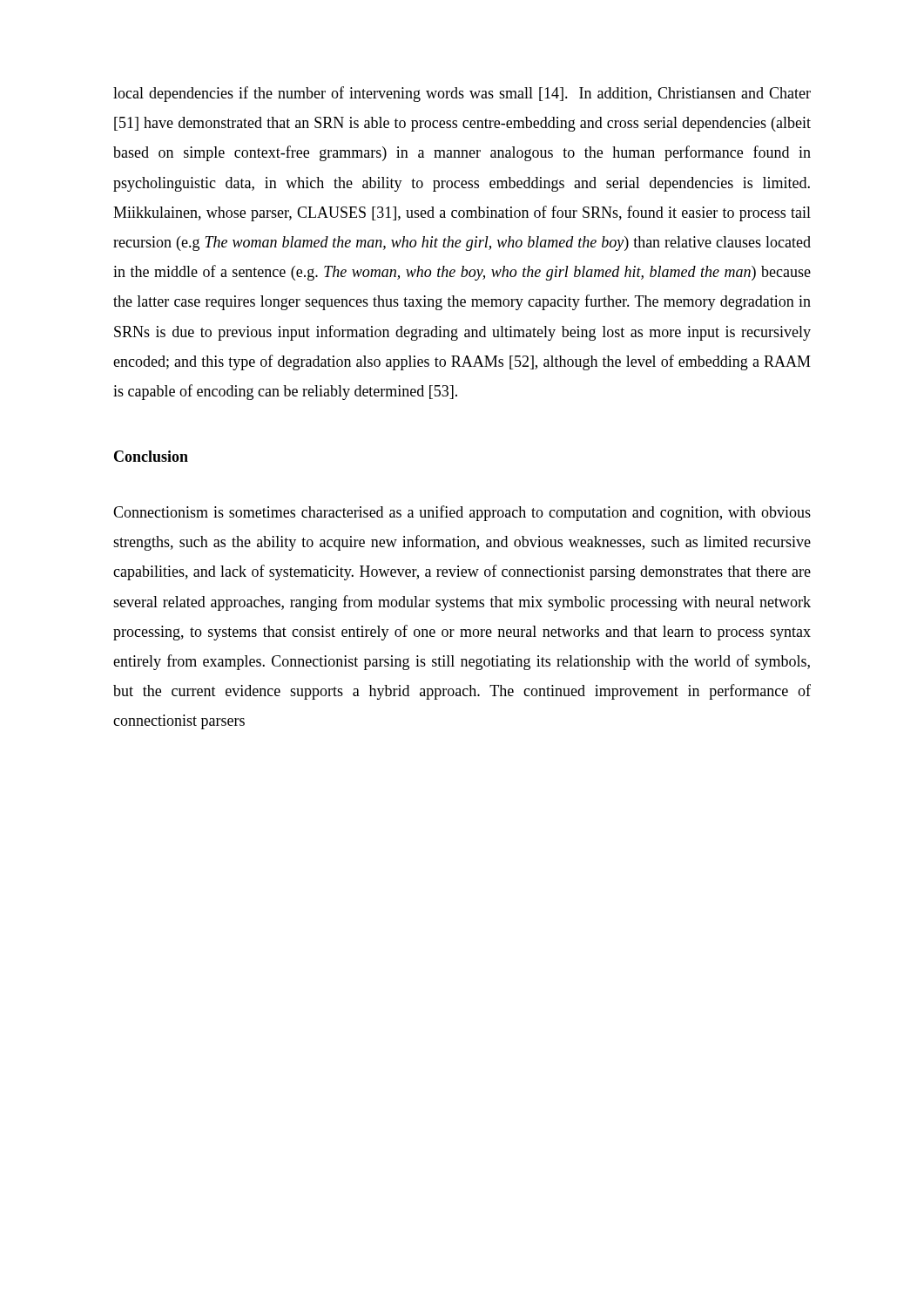
Task: Find the section header
Action: (x=151, y=457)
